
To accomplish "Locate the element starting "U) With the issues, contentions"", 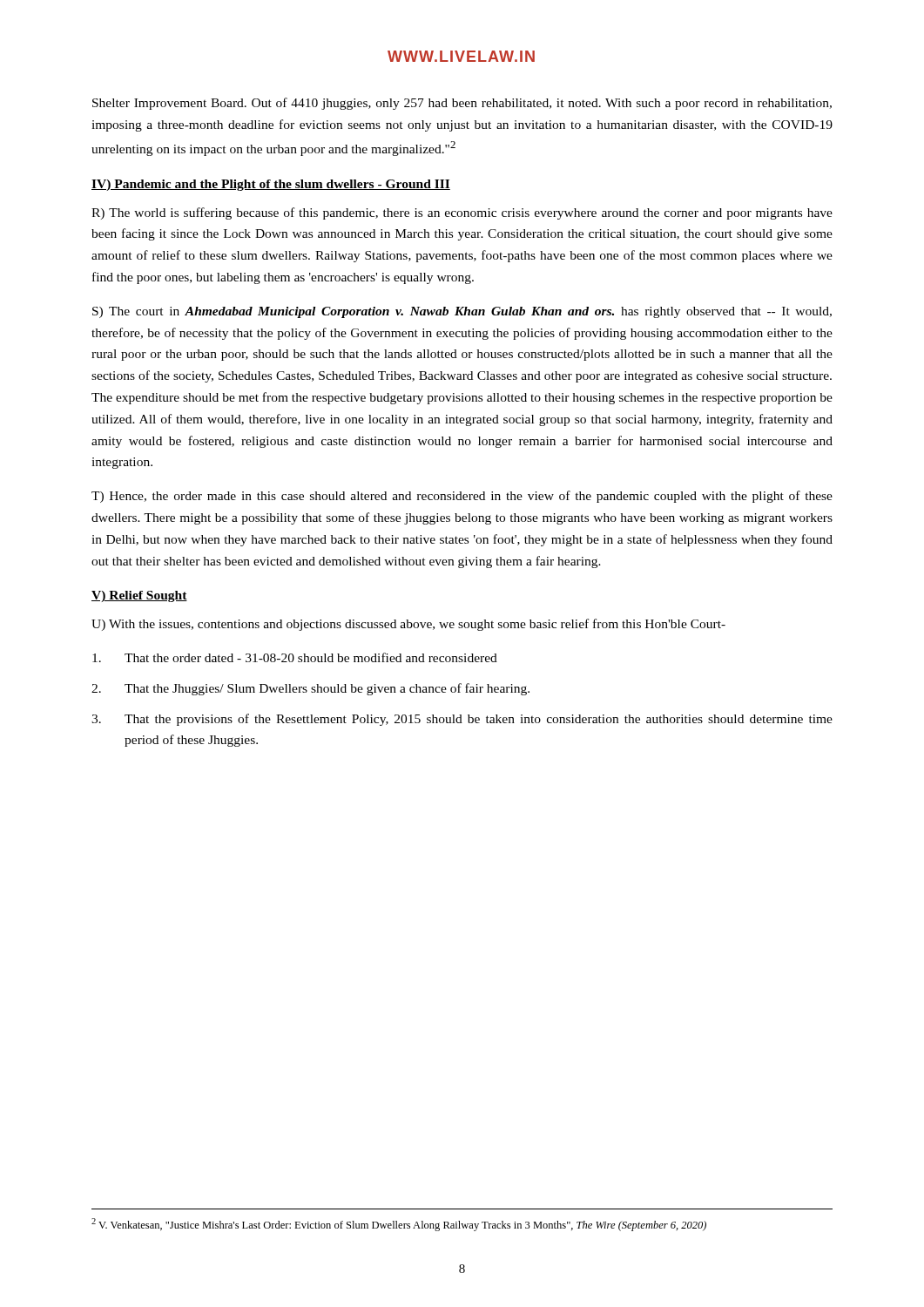I will [x=462, y=624].
